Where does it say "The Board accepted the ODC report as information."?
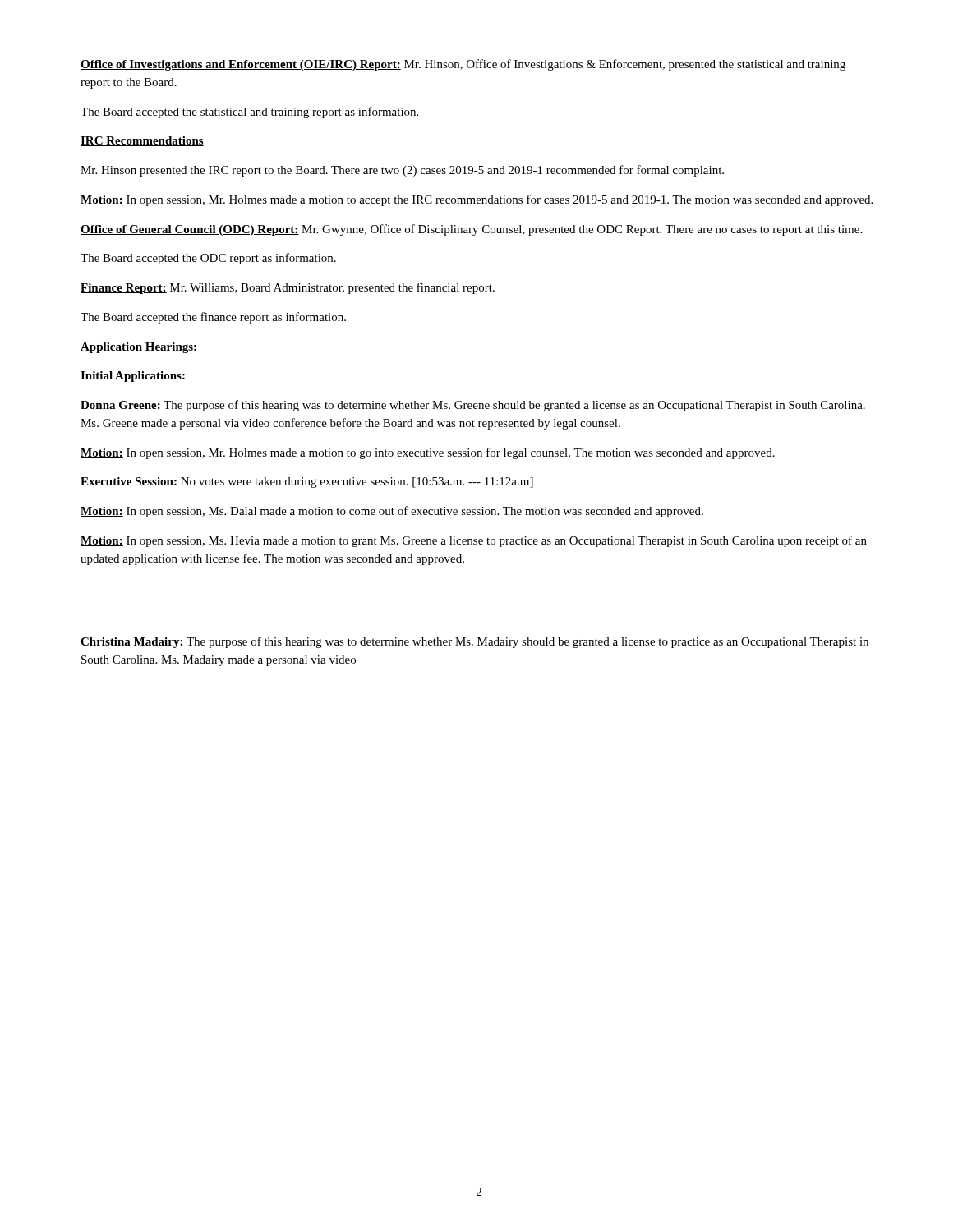958x1232 pixels. pos(209,258)
